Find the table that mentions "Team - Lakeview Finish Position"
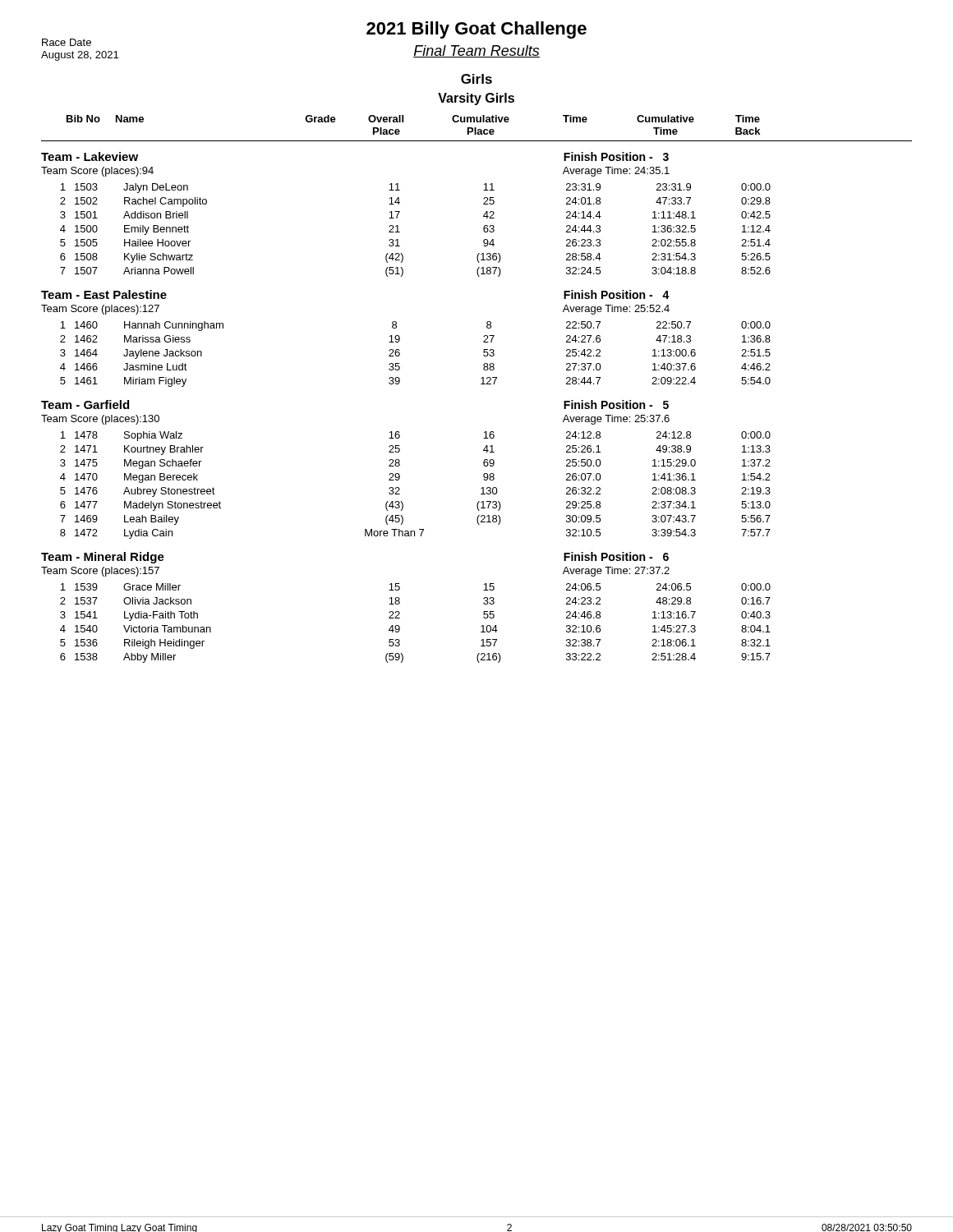Viewport: 953px width, 1232px height. point(476,214)
